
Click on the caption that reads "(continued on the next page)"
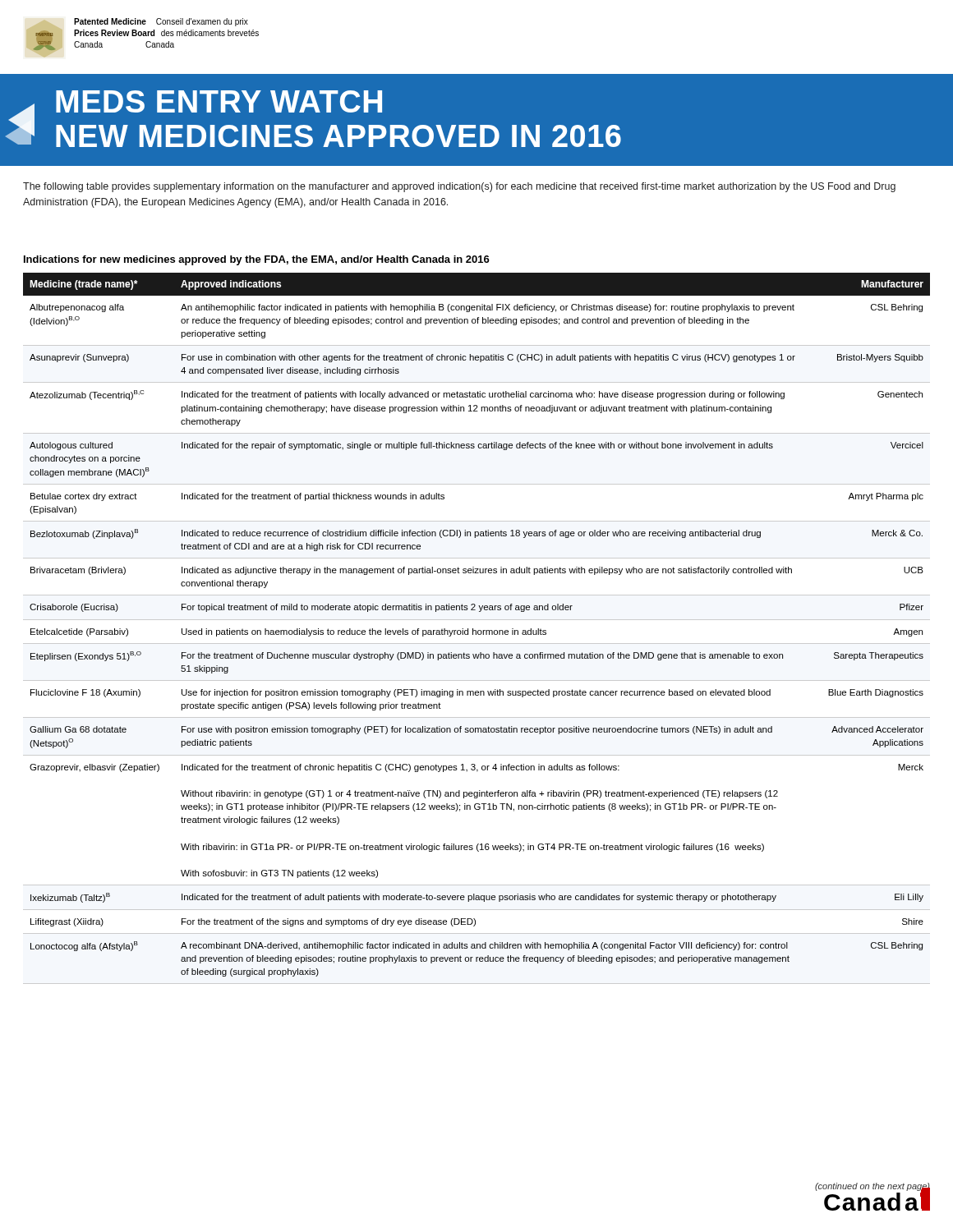(x=872, y=1186)
